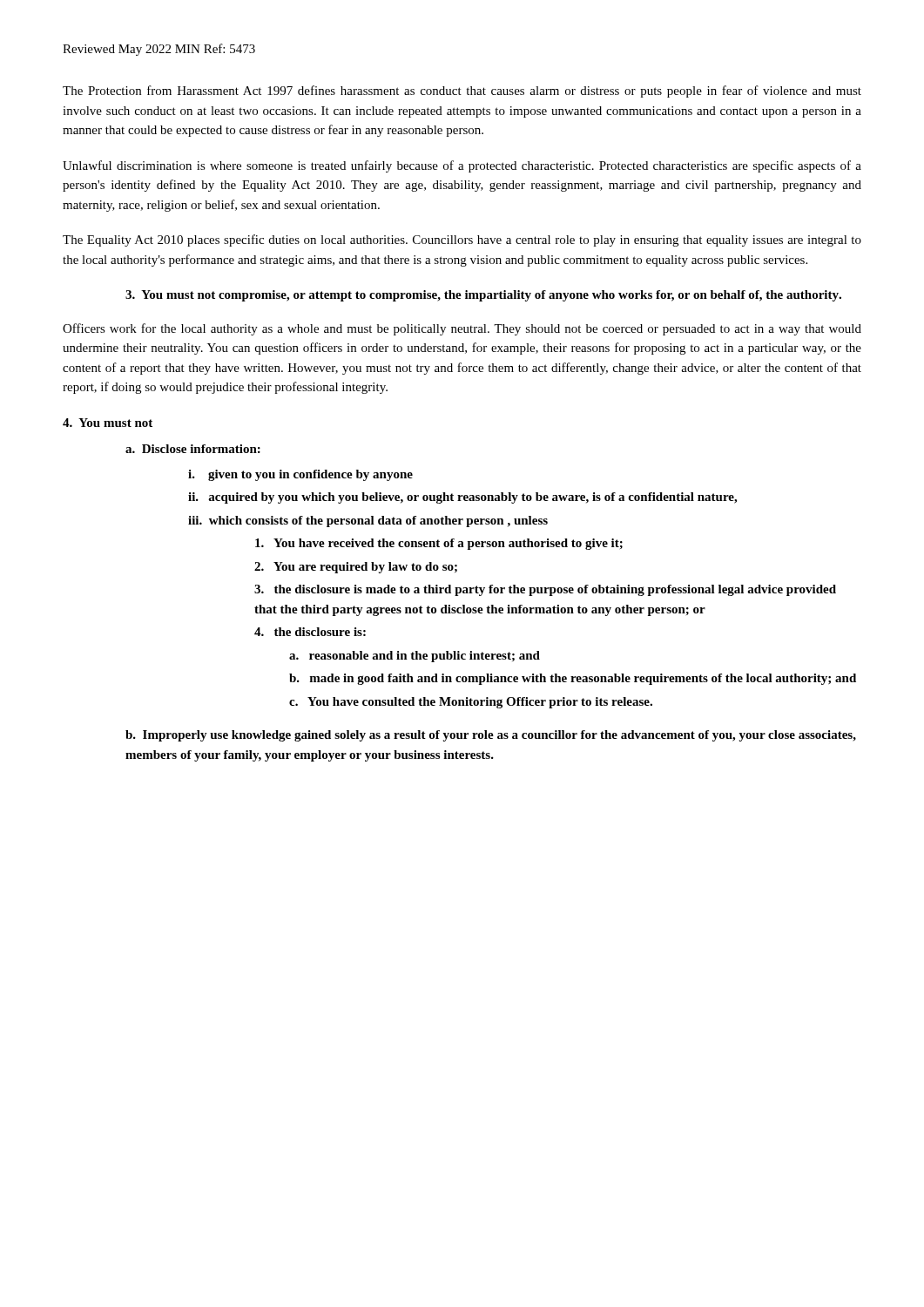The width and height of the screenshot is (924, 1307).
Task: Locate the list item that reads "ii. acquired by you which"
Action: coord(463,497)
